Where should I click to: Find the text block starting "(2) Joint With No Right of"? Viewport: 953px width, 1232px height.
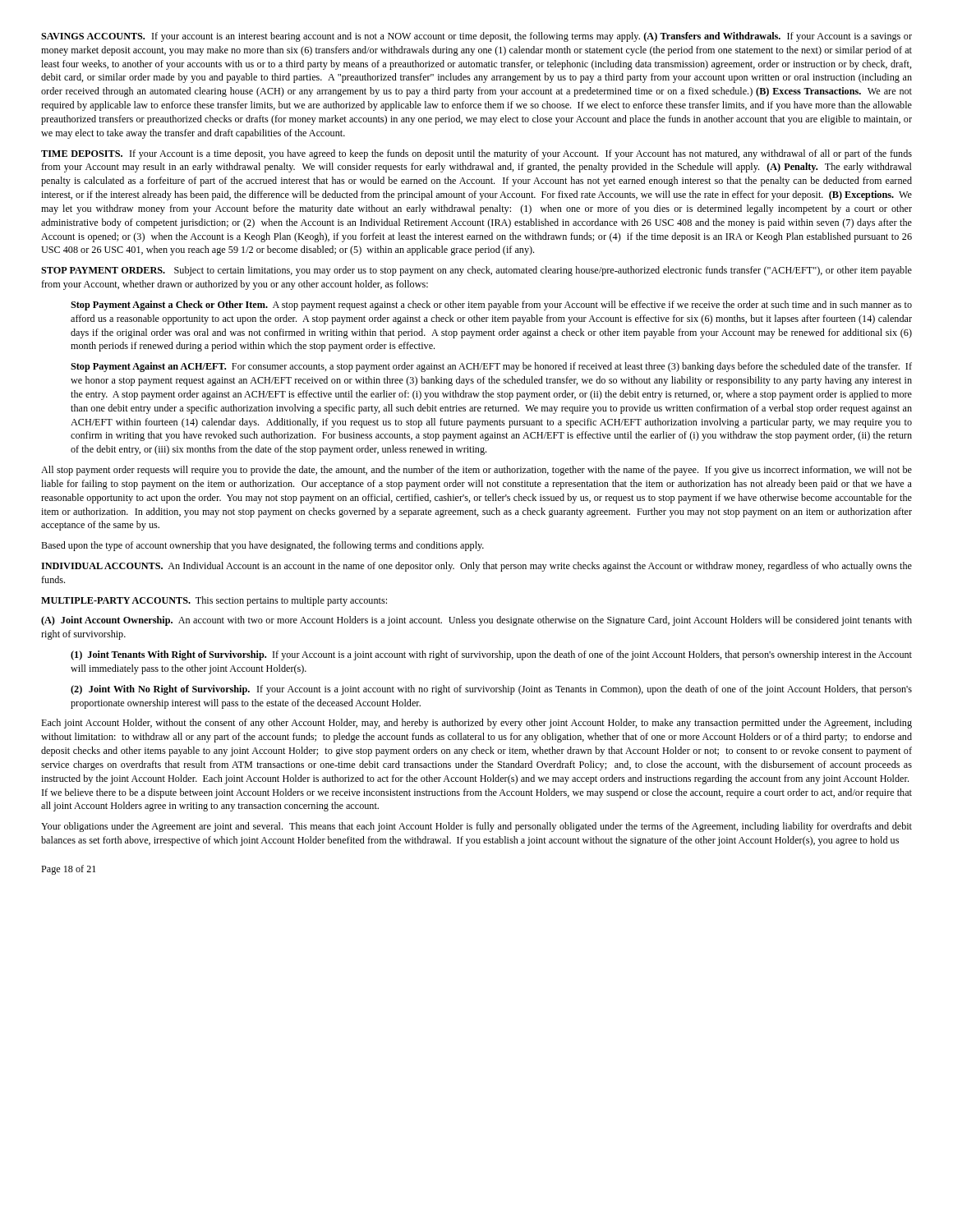[491, 696]
